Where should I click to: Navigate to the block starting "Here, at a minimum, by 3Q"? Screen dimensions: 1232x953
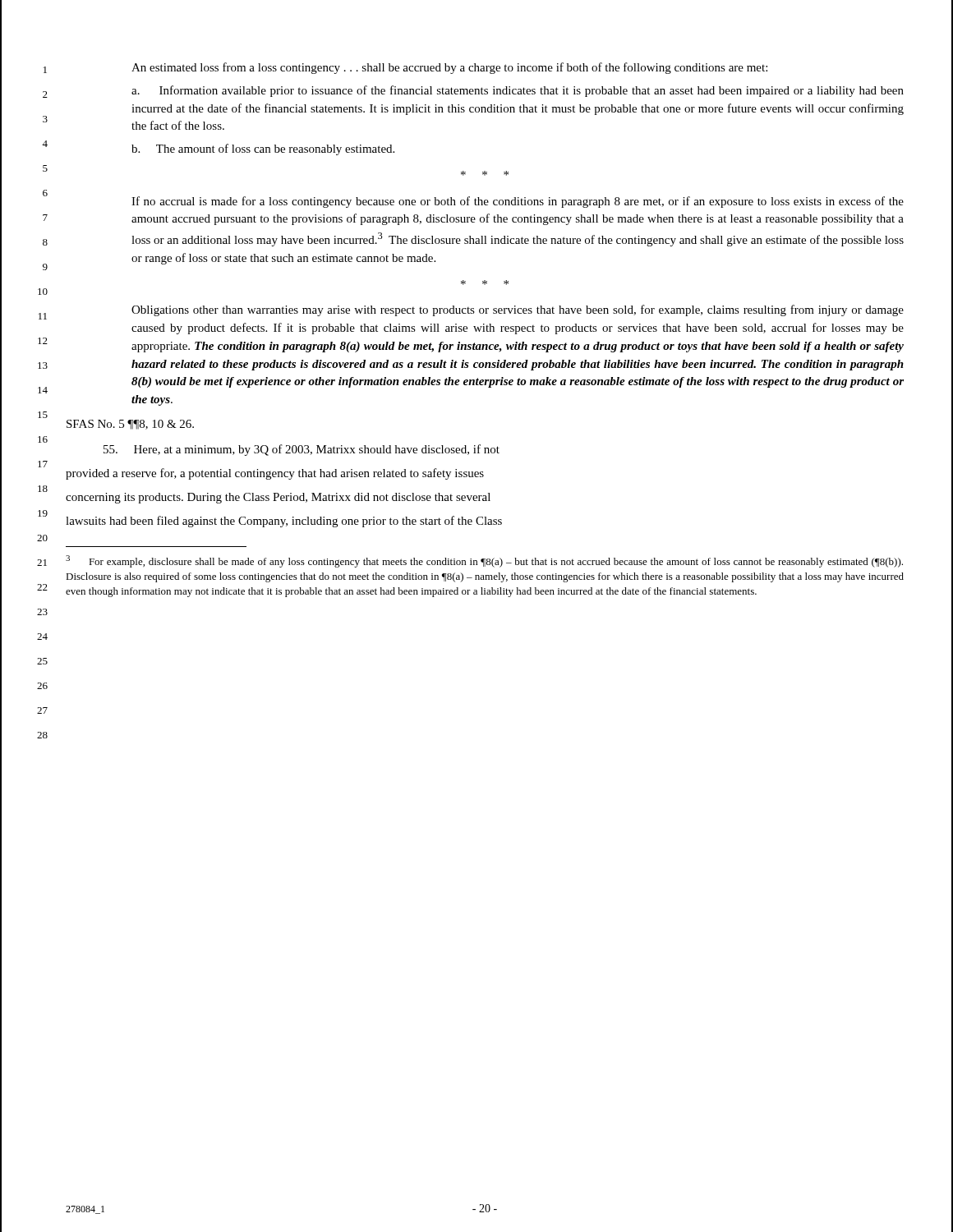pos(283,449)
